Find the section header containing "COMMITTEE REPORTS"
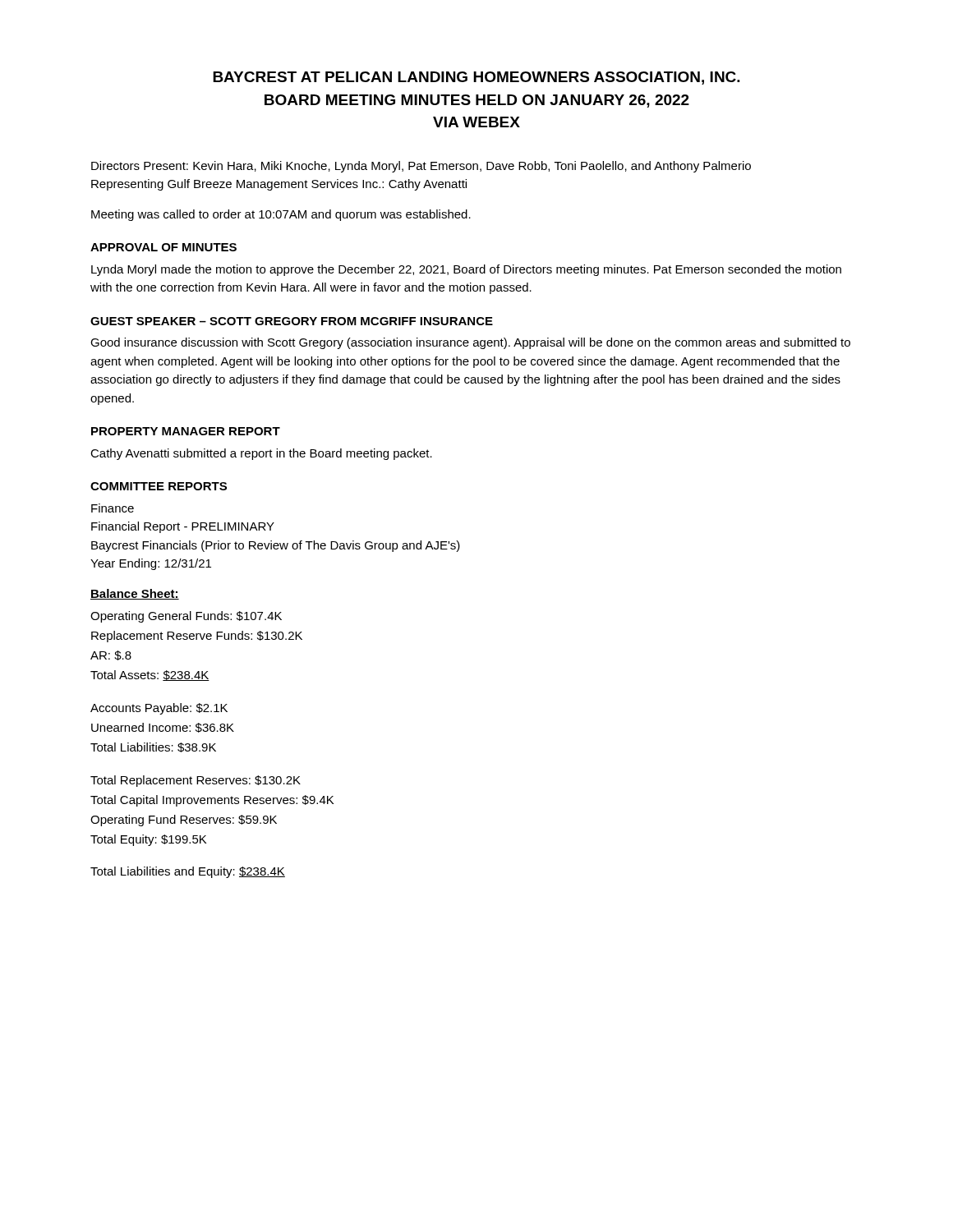 pyautogui.click(x=159, y=486)
